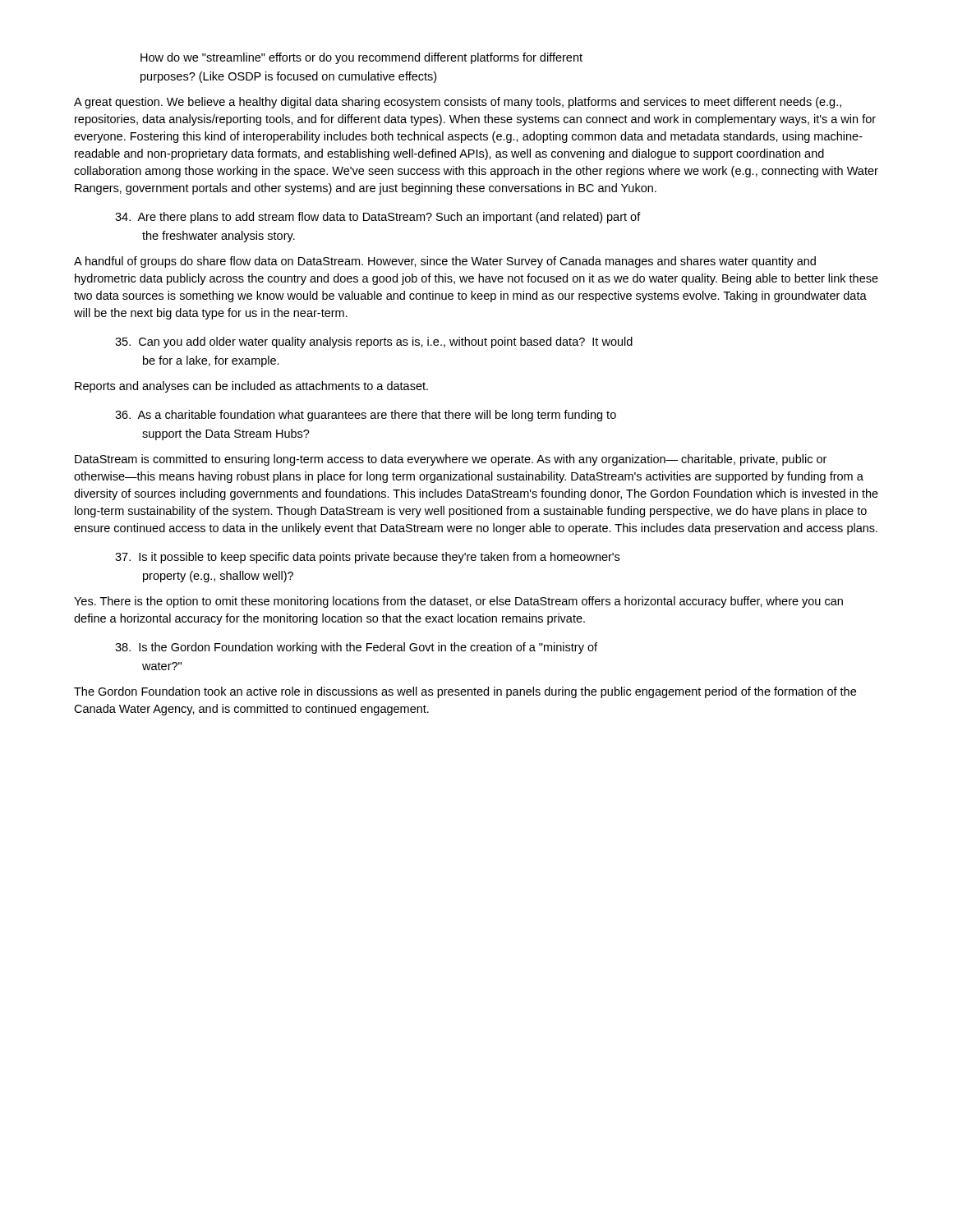Screen dimensions: 1232x953
Task: Navigate to the passage starting "34. Are there plans to add"
Action: pyautogui.click(x=378, y=217)
